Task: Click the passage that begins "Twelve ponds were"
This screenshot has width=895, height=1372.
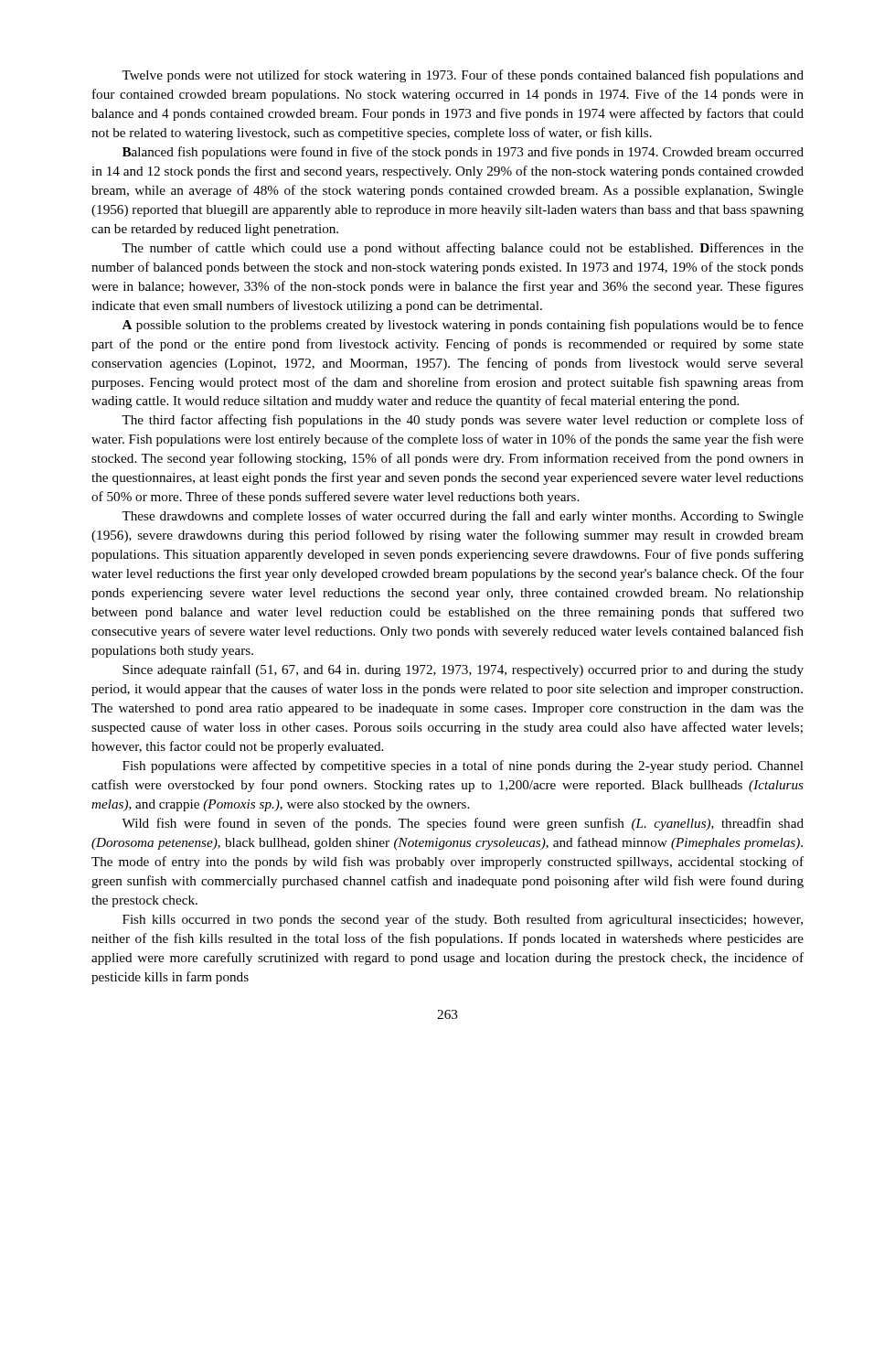Action: 448,103
